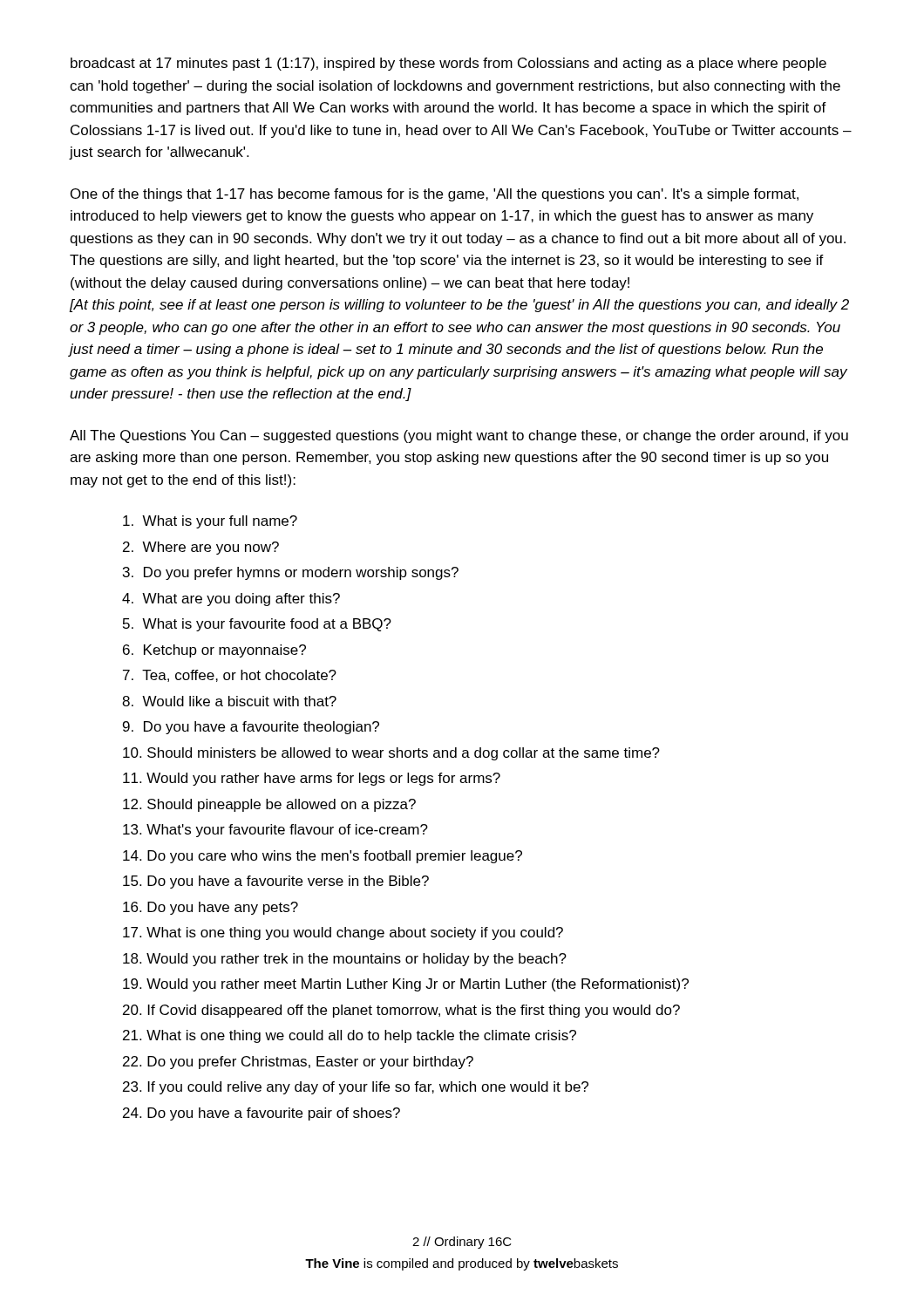
Task: Locate the block of text that opens with "20. If Covid"
Action: (x=401, y=1010)
